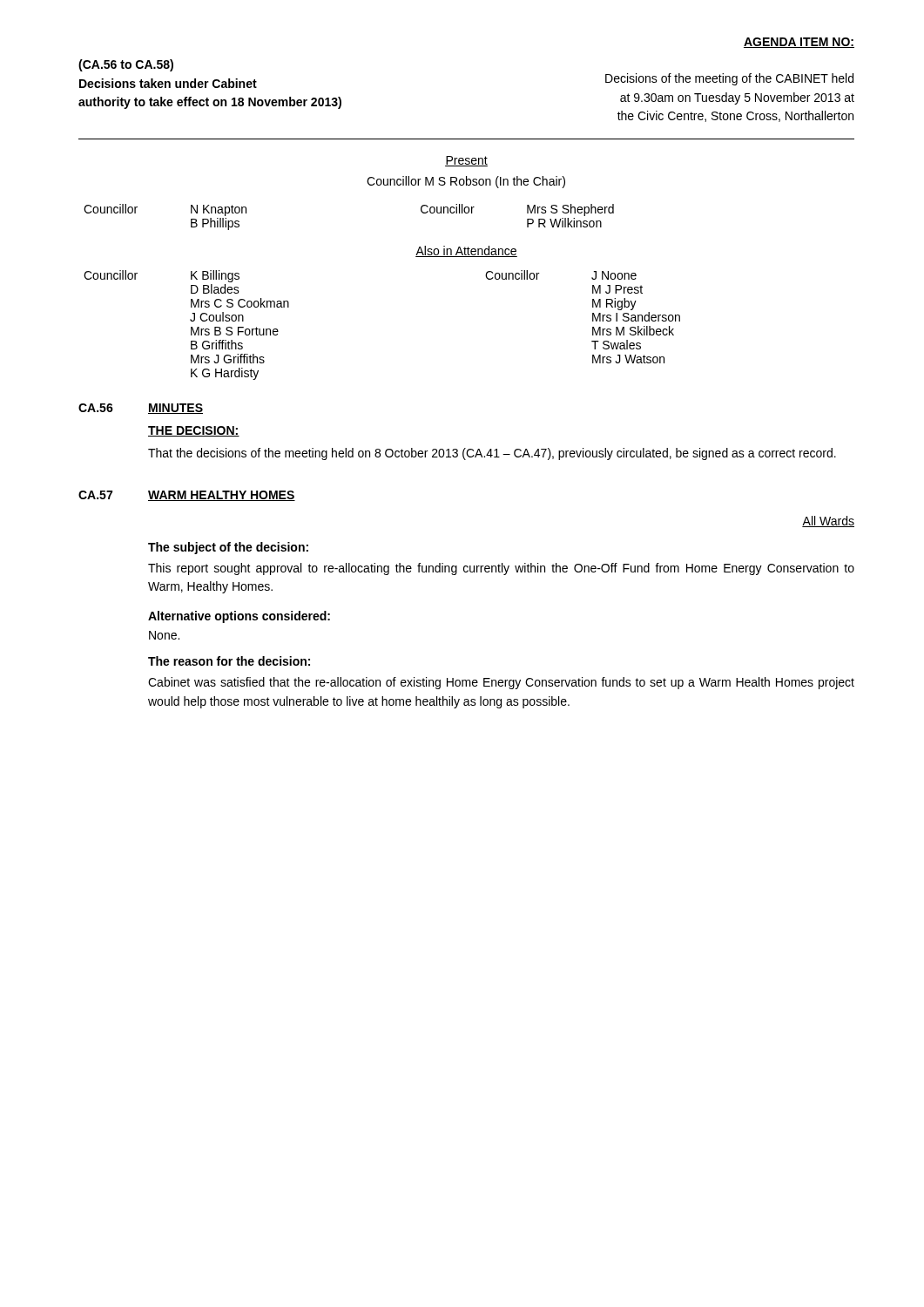Locate the table with the text "N Knapton B"
The image size is (924, 1307).
click(x=466, y=216)
